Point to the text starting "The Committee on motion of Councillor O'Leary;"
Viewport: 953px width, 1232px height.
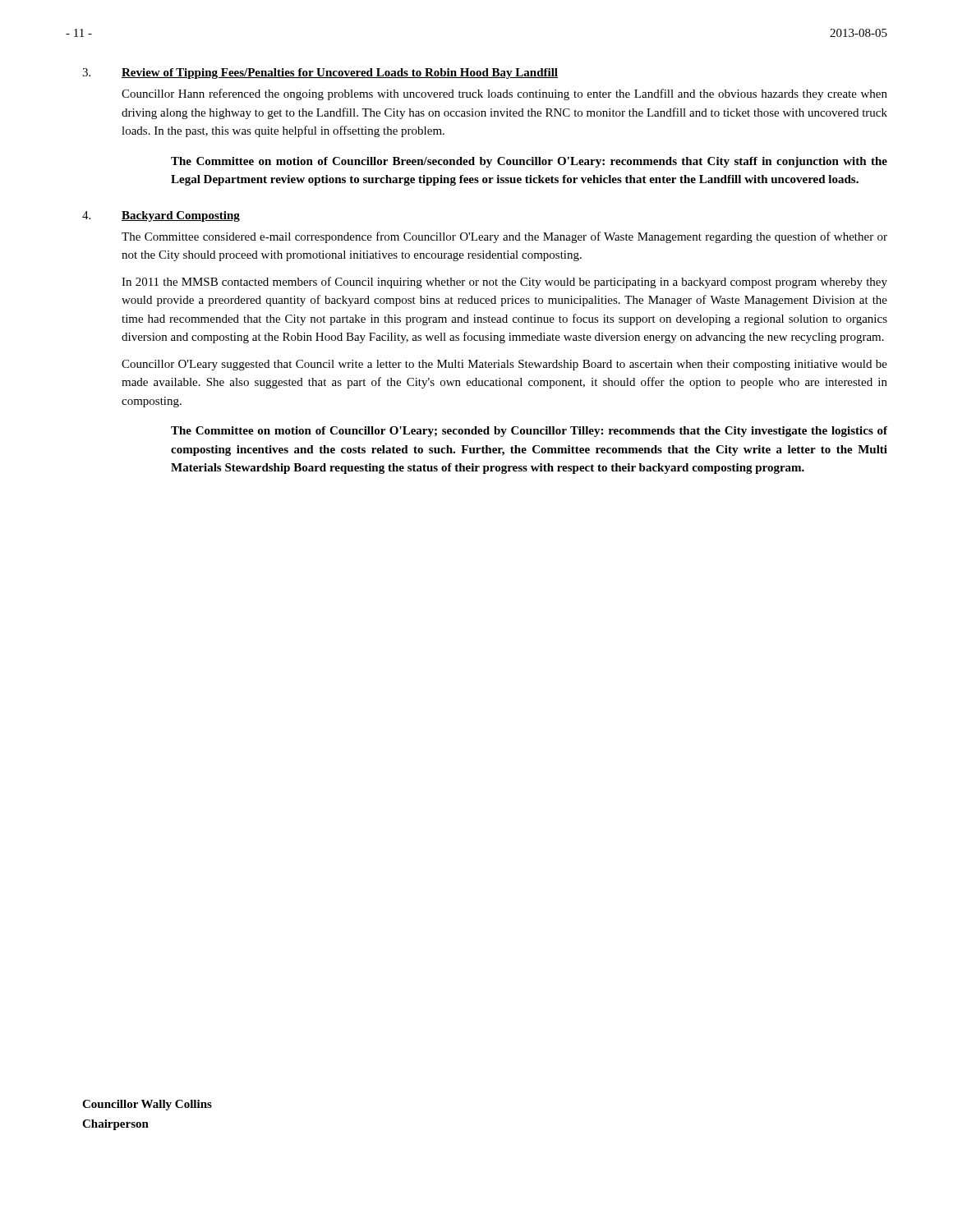529,449
